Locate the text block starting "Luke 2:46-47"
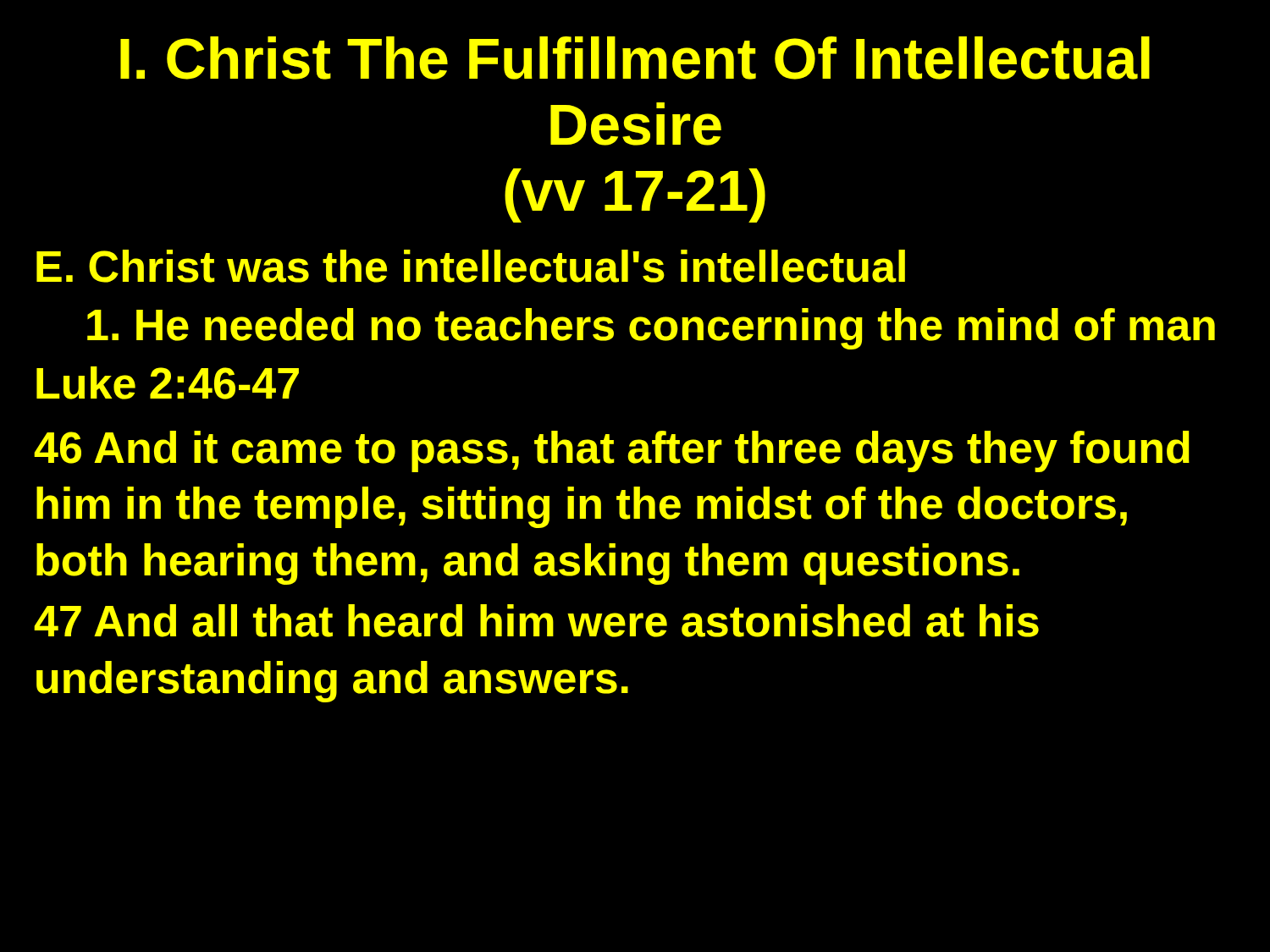This screenshot has width=1270, height=952. (x=168, y=383)
